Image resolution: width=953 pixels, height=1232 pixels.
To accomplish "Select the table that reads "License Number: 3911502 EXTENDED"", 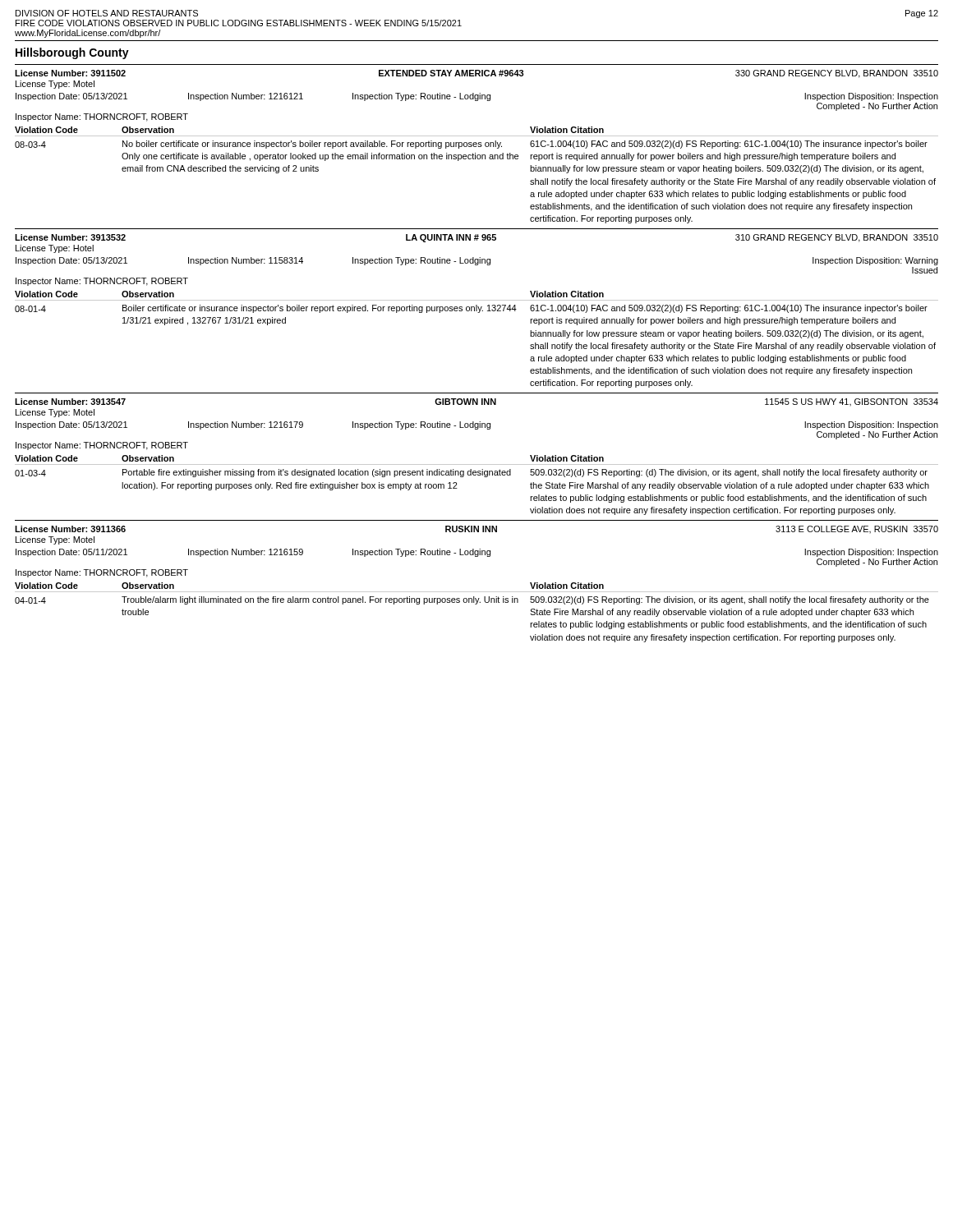I will 476,145.
